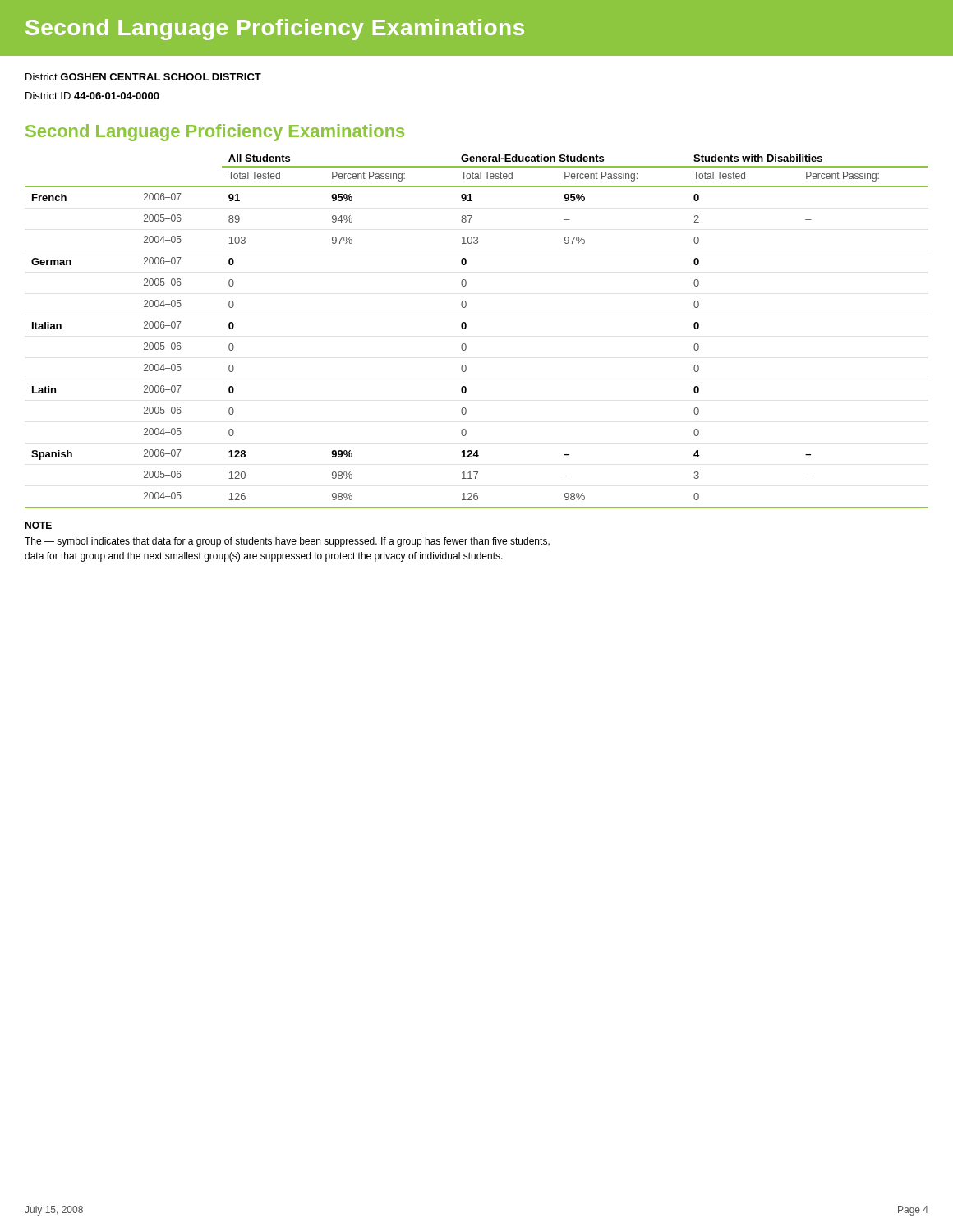953x1232 pixels.
Task: Point to the block beginning "District GOSHEN CENTRAL SCHOOL DISTRICT District ID"
Action: pyautogui.click(x=143, y=86)
